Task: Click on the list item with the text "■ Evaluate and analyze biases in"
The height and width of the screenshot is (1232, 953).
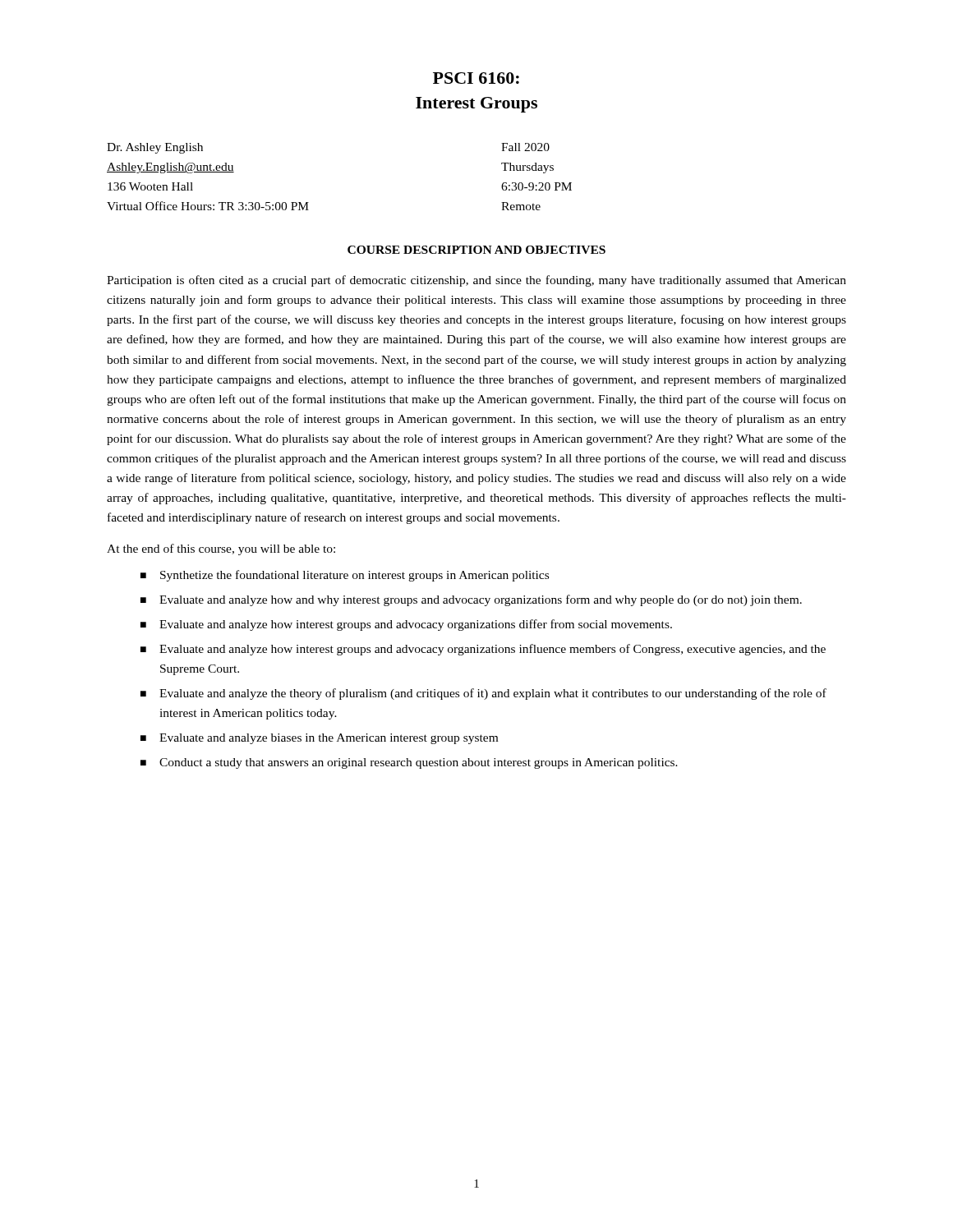Action: click(x=493, y=737)
